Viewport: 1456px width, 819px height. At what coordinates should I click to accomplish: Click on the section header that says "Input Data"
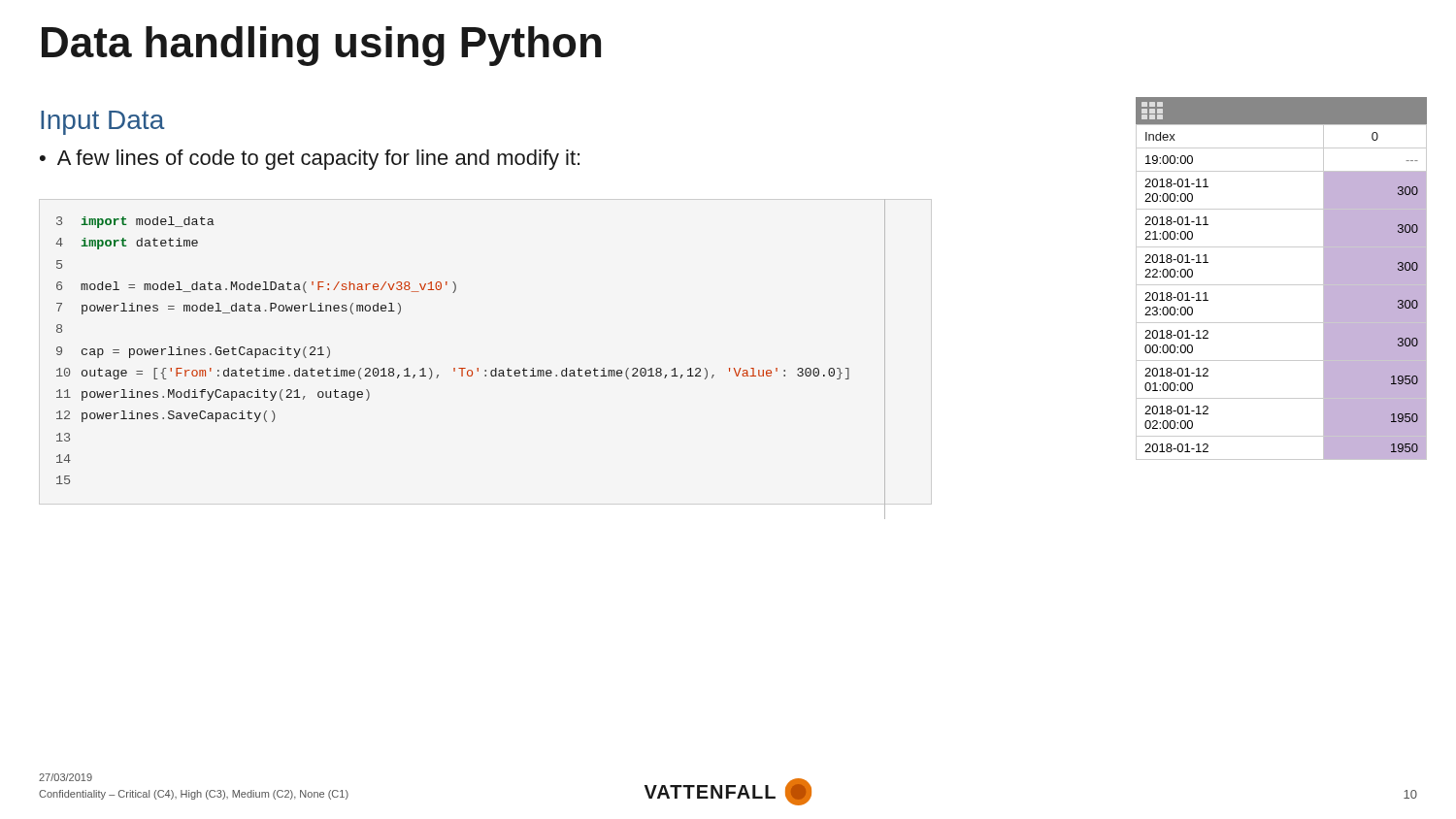point(102,120)
